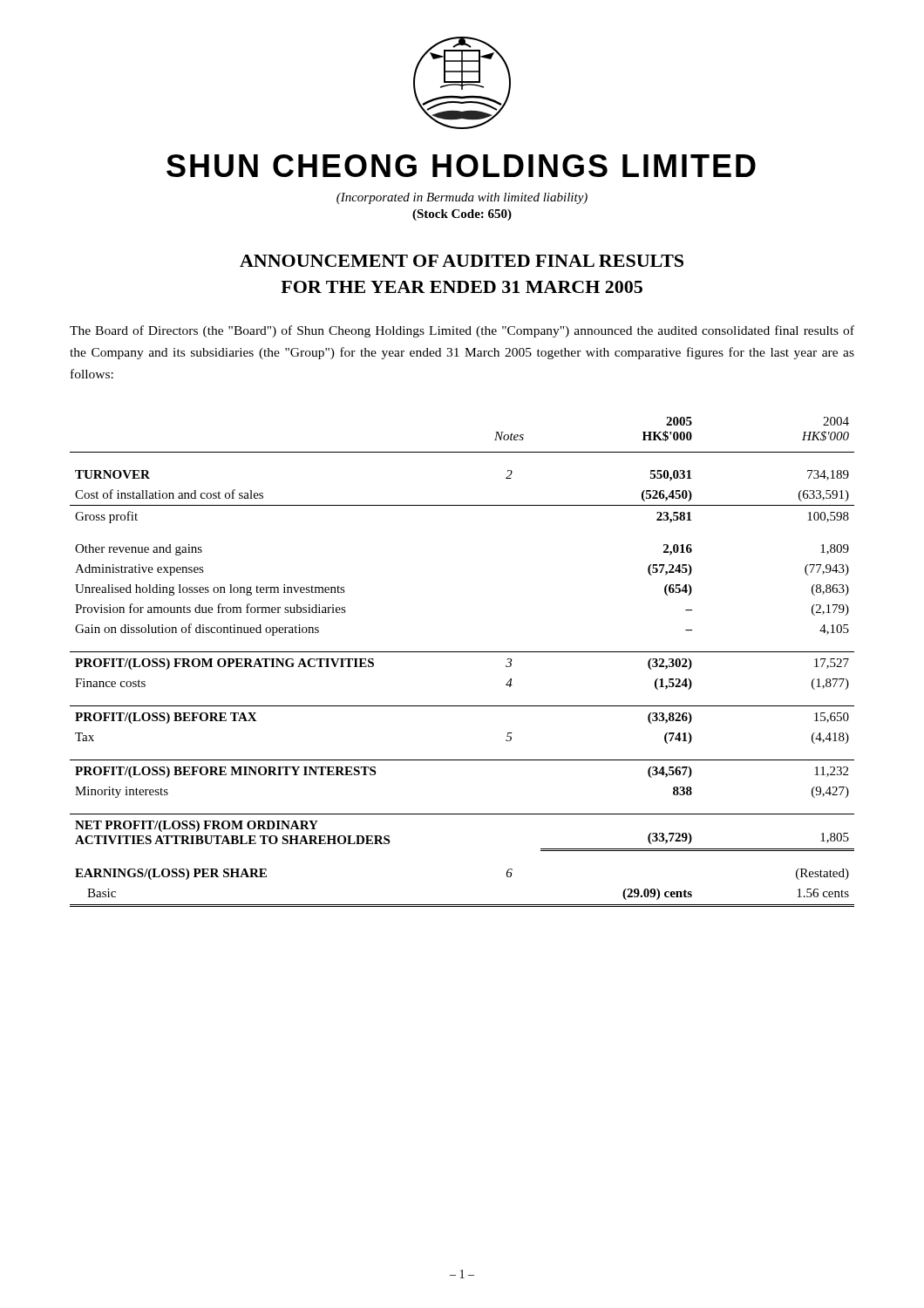Find the logo
924x1308 pixels.
pyautogui.click(x=462, y=70)
